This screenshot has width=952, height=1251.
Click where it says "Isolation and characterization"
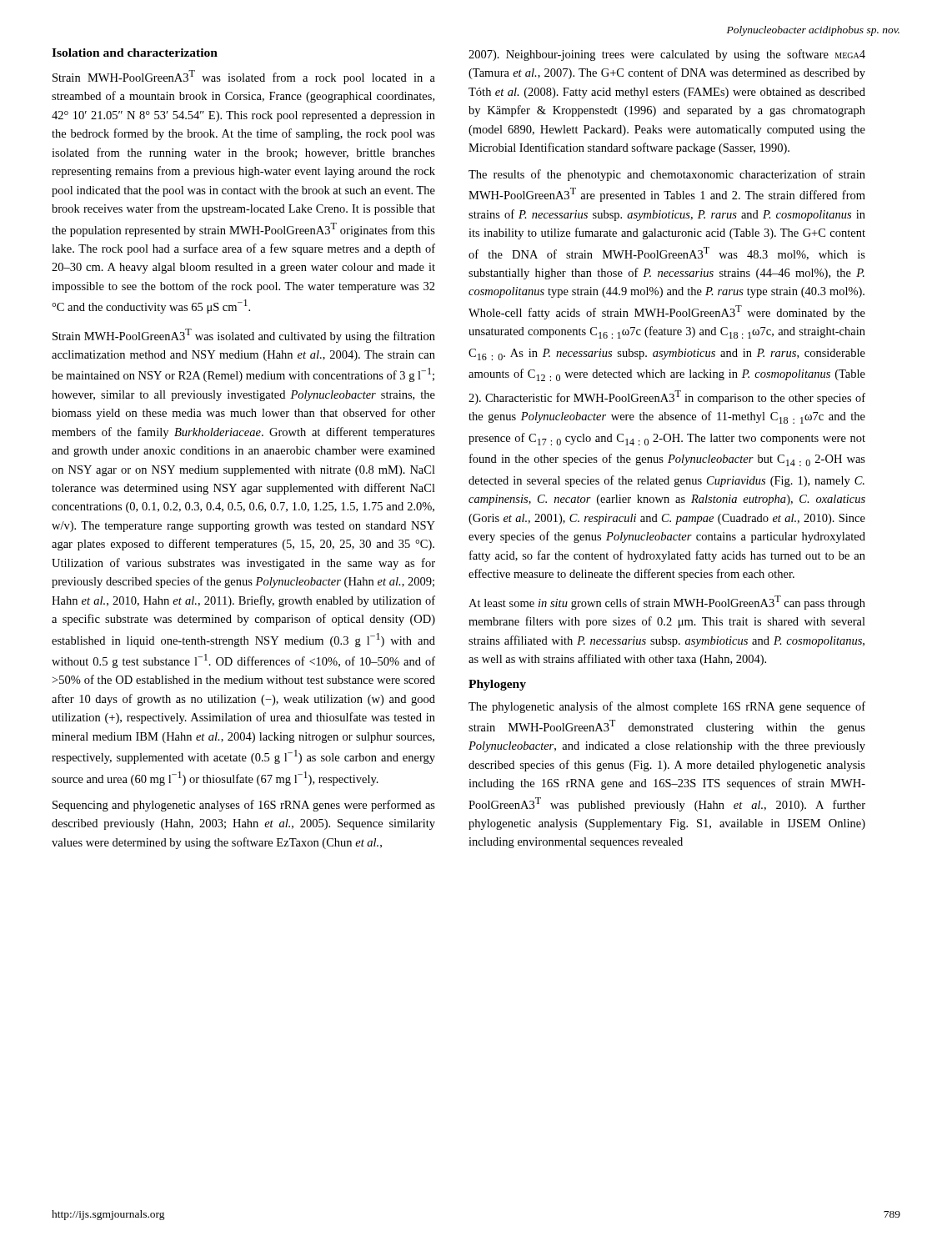click(x=135, y=52)
